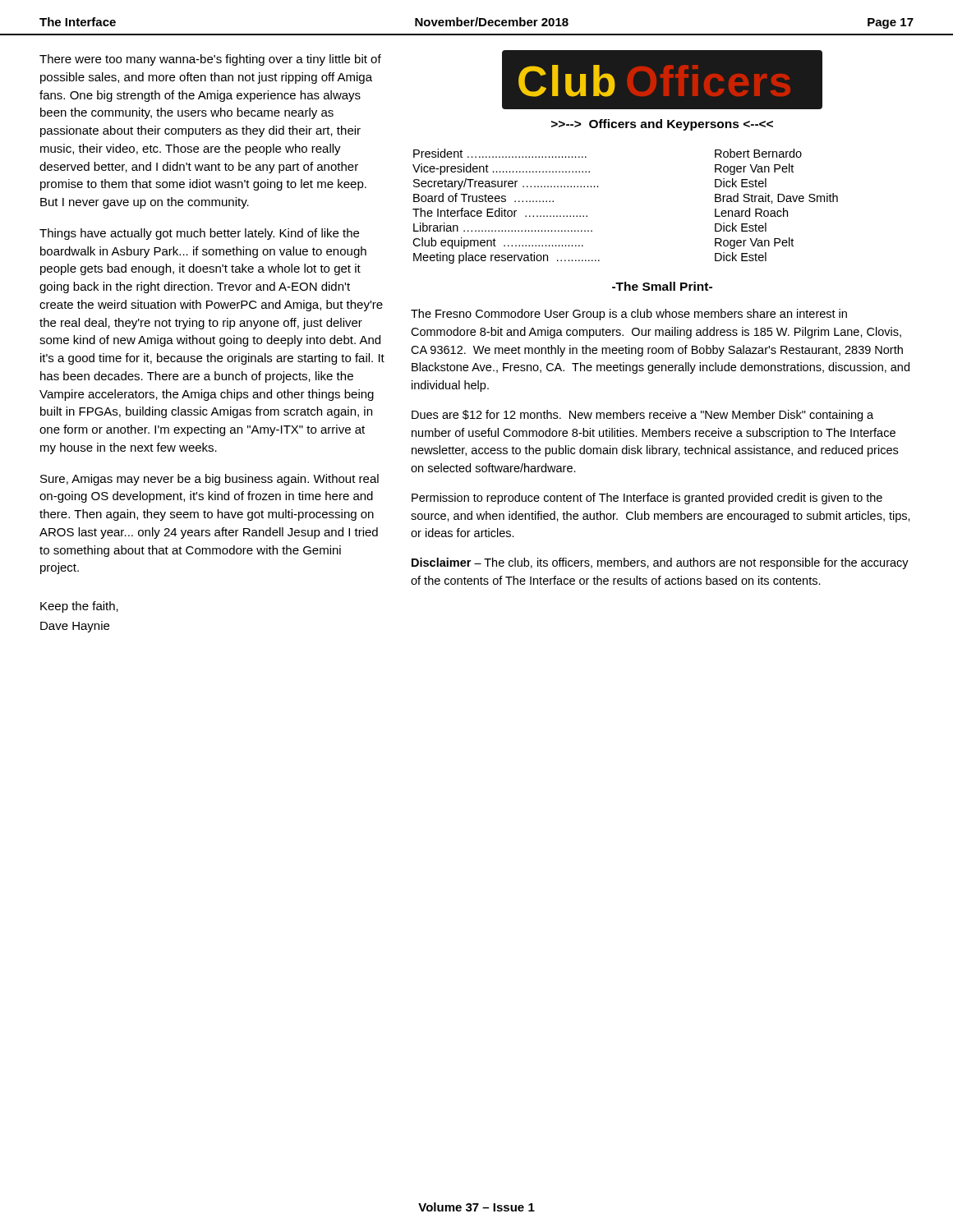Click the passage that begins "Permission to reproduce content of The Interface"
This screenshot has width=953, height=1232.
pyautogui.click(x=661, y=515)
